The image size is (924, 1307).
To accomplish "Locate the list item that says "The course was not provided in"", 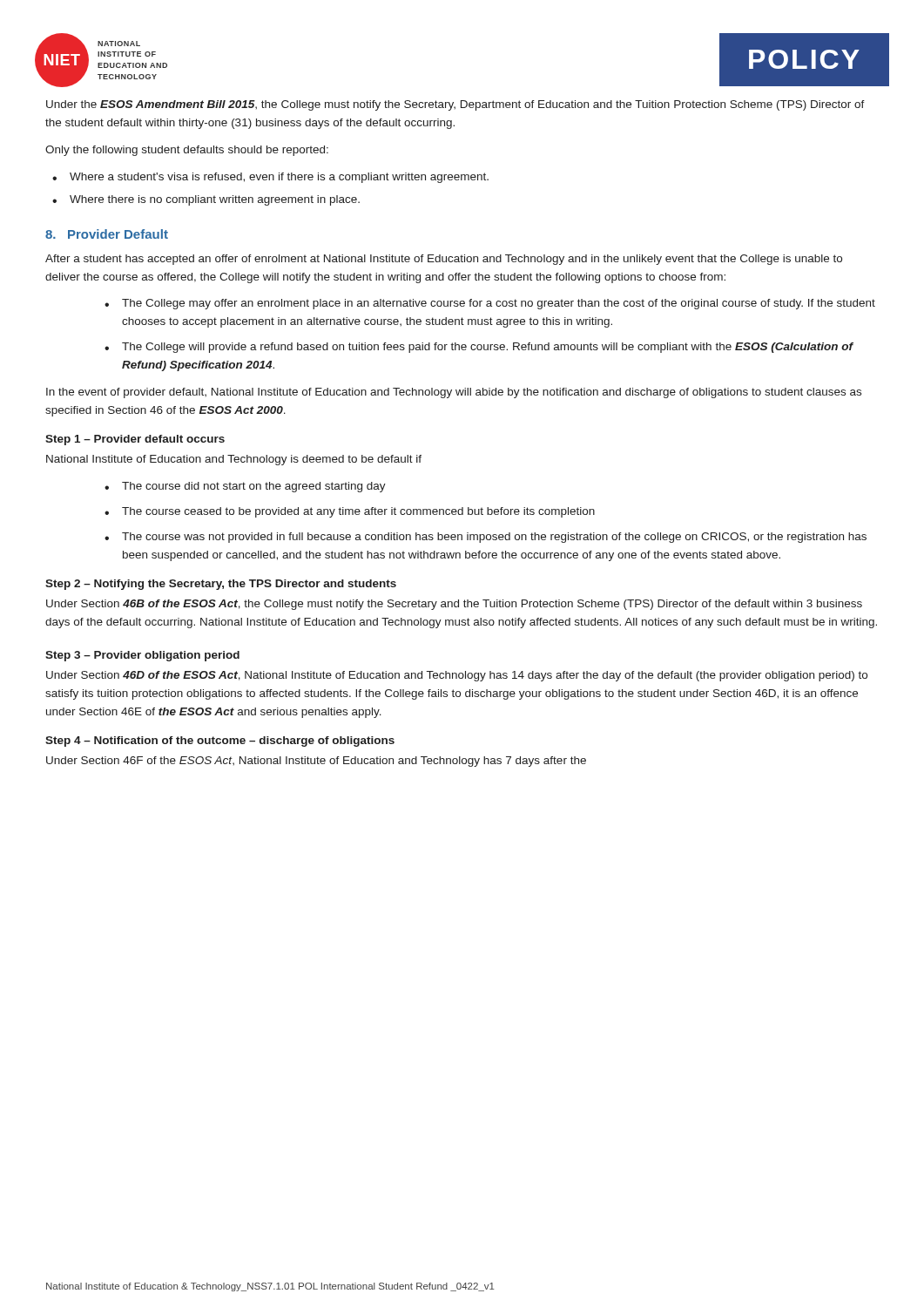I will [494, 545].
